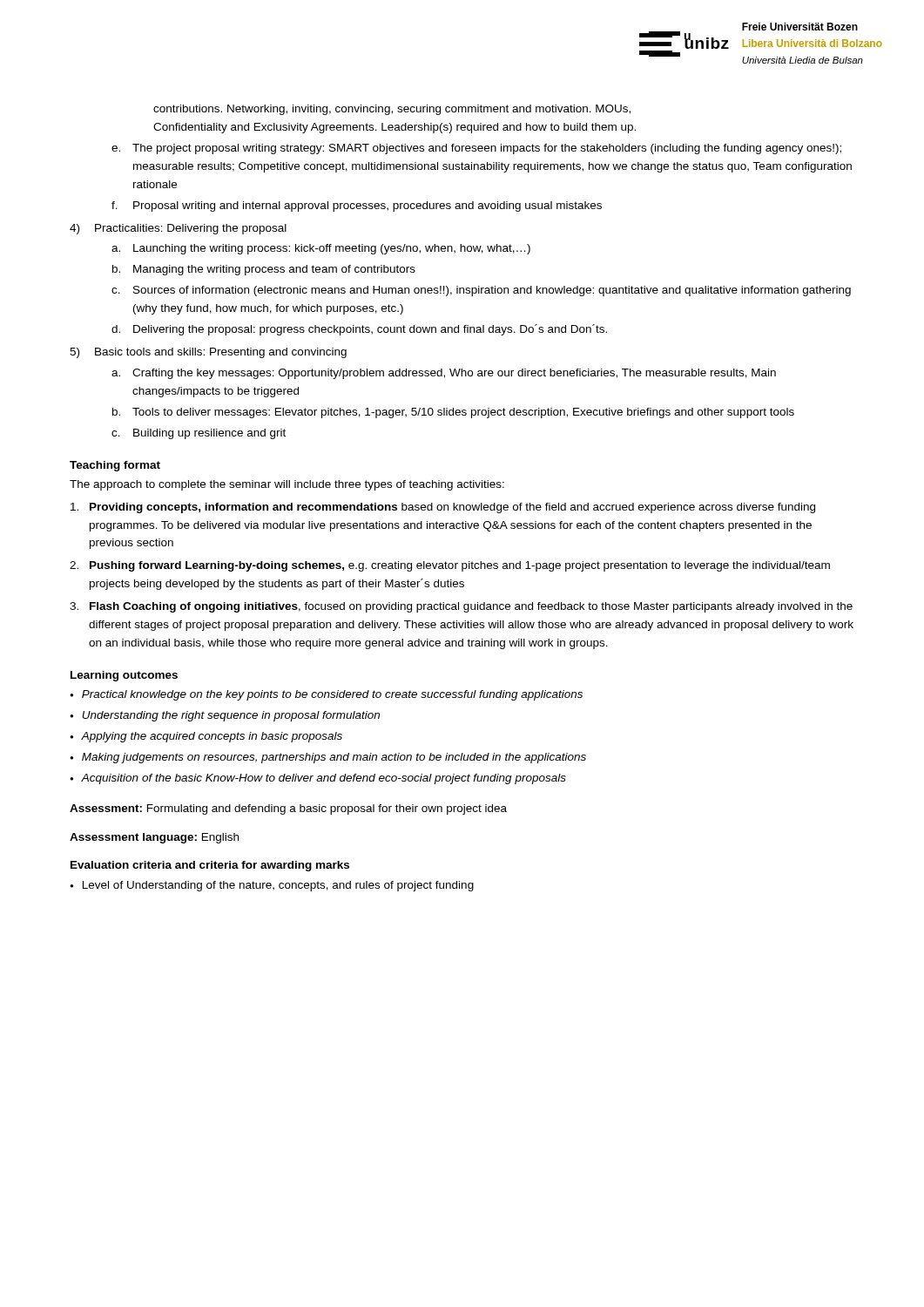Locate the block of text that opens with "● Understanding the"
The image size is (924, 1307).
(225, 716)
